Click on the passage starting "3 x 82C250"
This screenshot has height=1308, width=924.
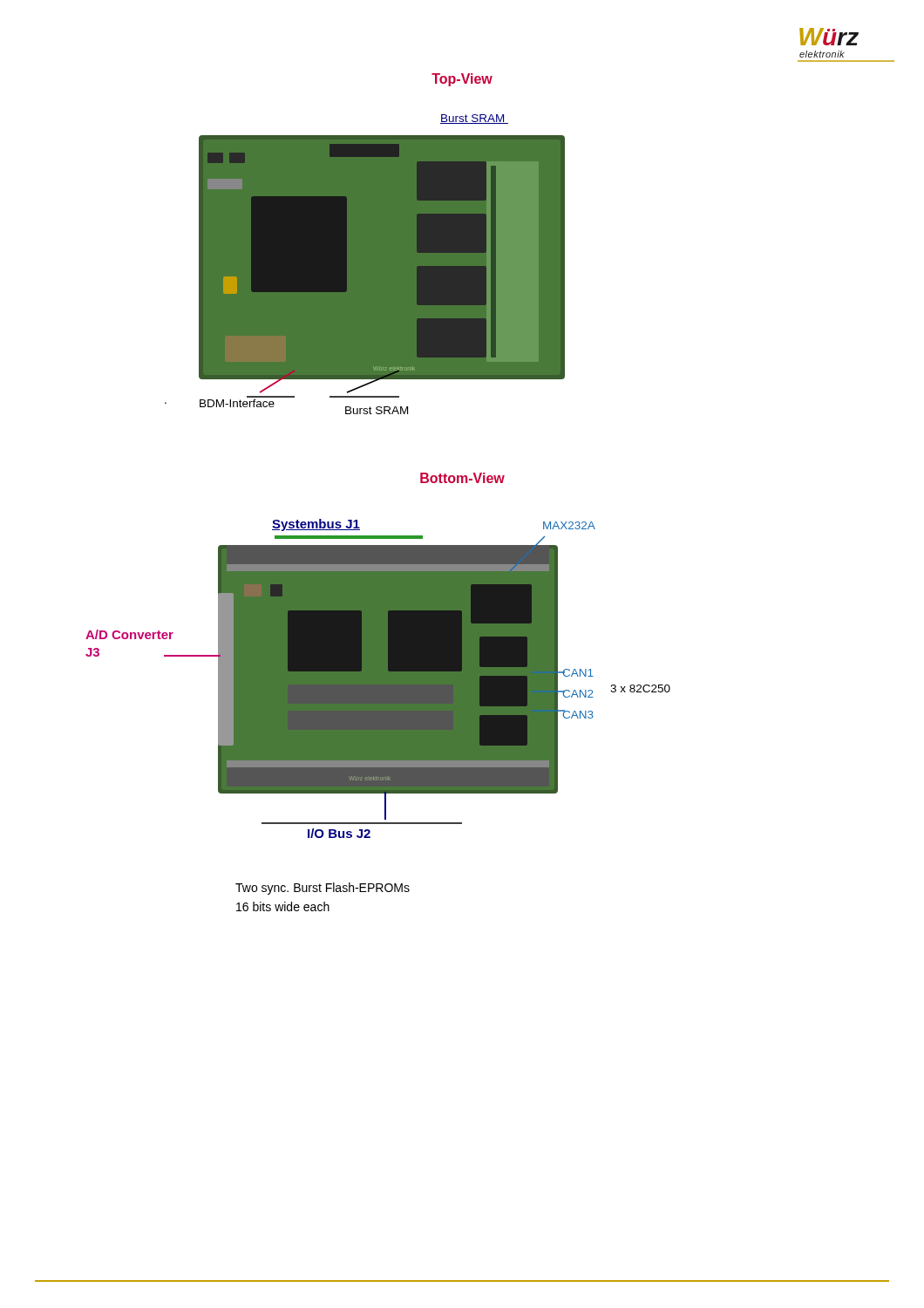640,688
